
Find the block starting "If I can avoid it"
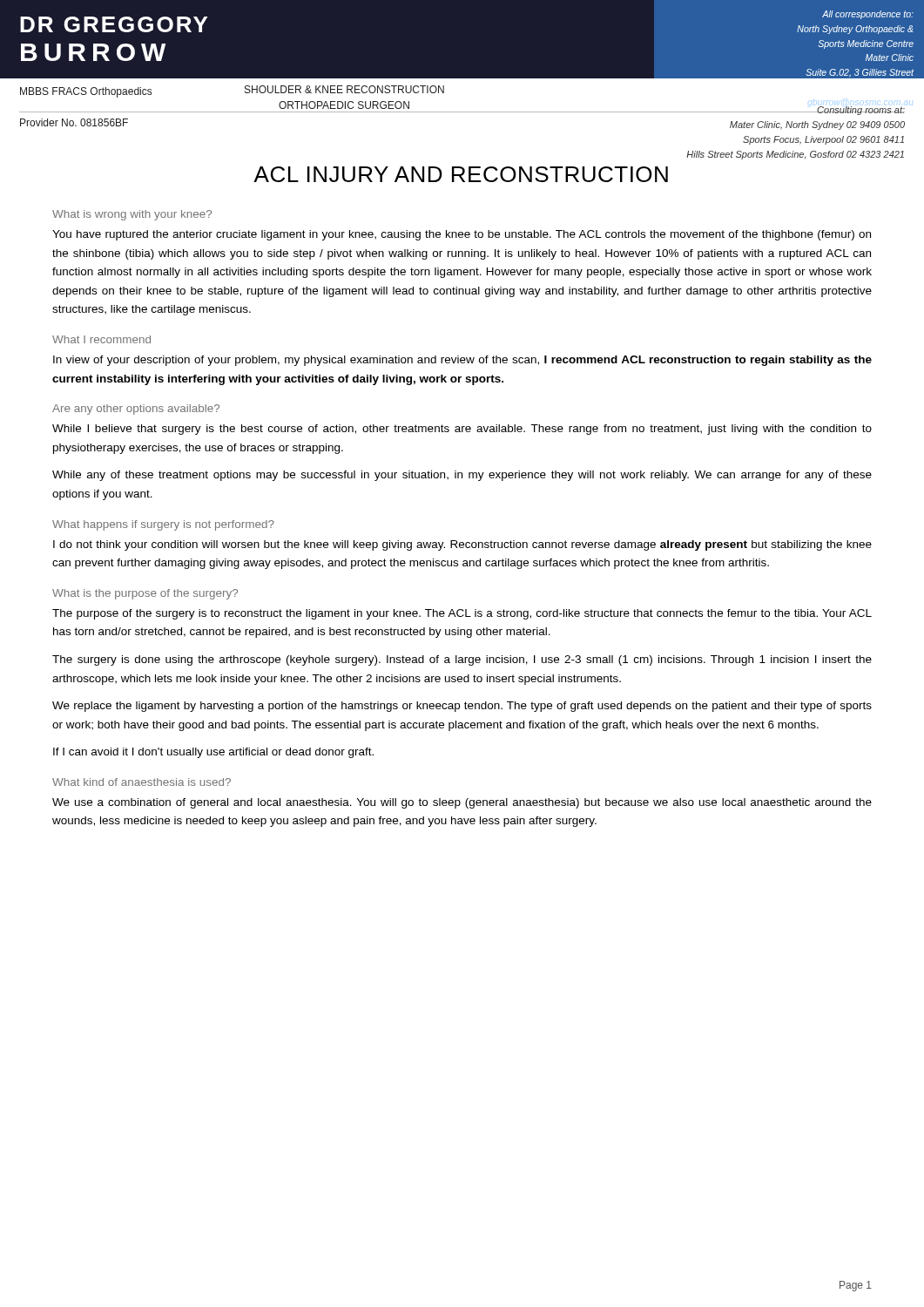point(213,752)
